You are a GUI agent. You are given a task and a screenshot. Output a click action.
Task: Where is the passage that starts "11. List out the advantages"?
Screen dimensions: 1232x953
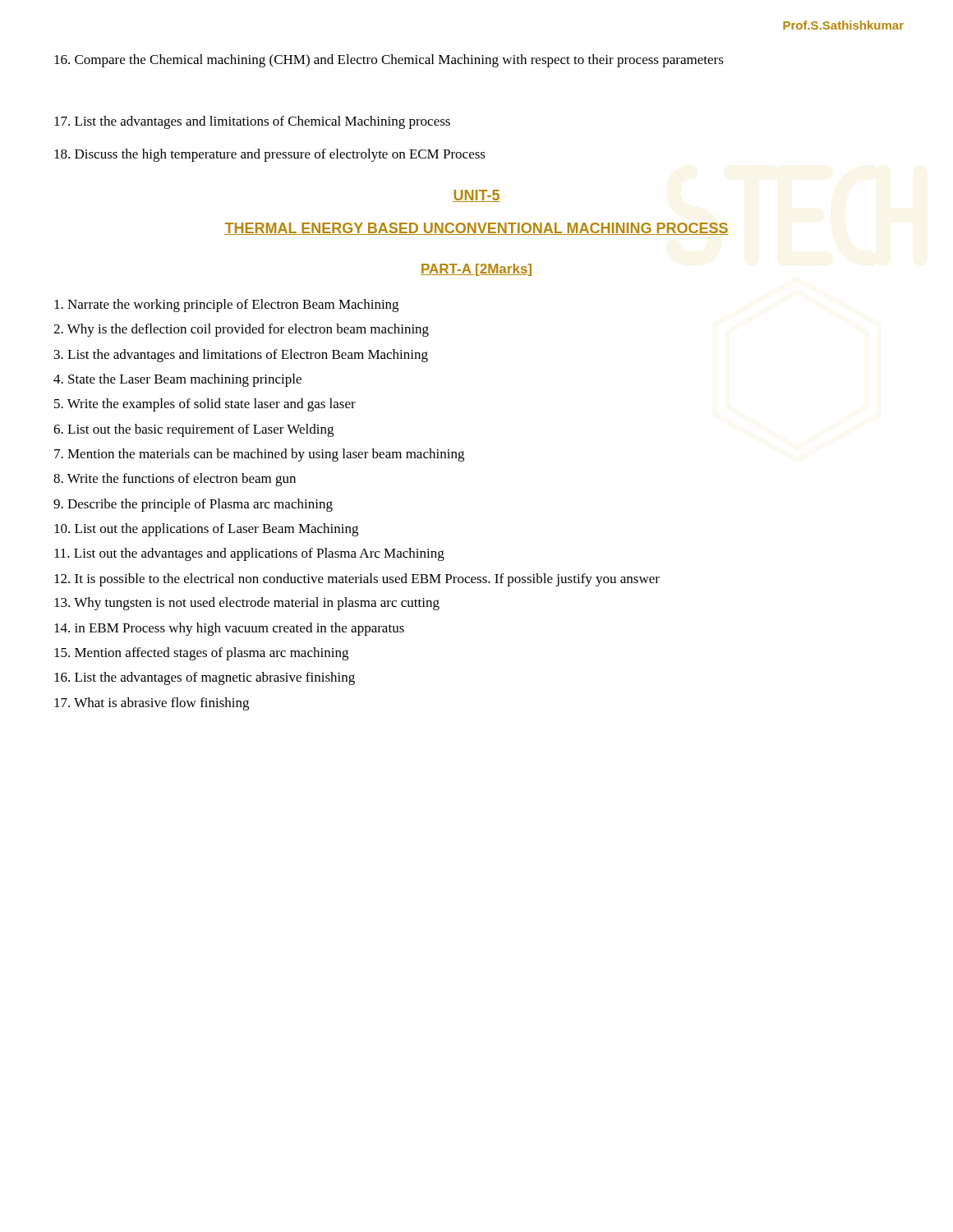point(249,554)
